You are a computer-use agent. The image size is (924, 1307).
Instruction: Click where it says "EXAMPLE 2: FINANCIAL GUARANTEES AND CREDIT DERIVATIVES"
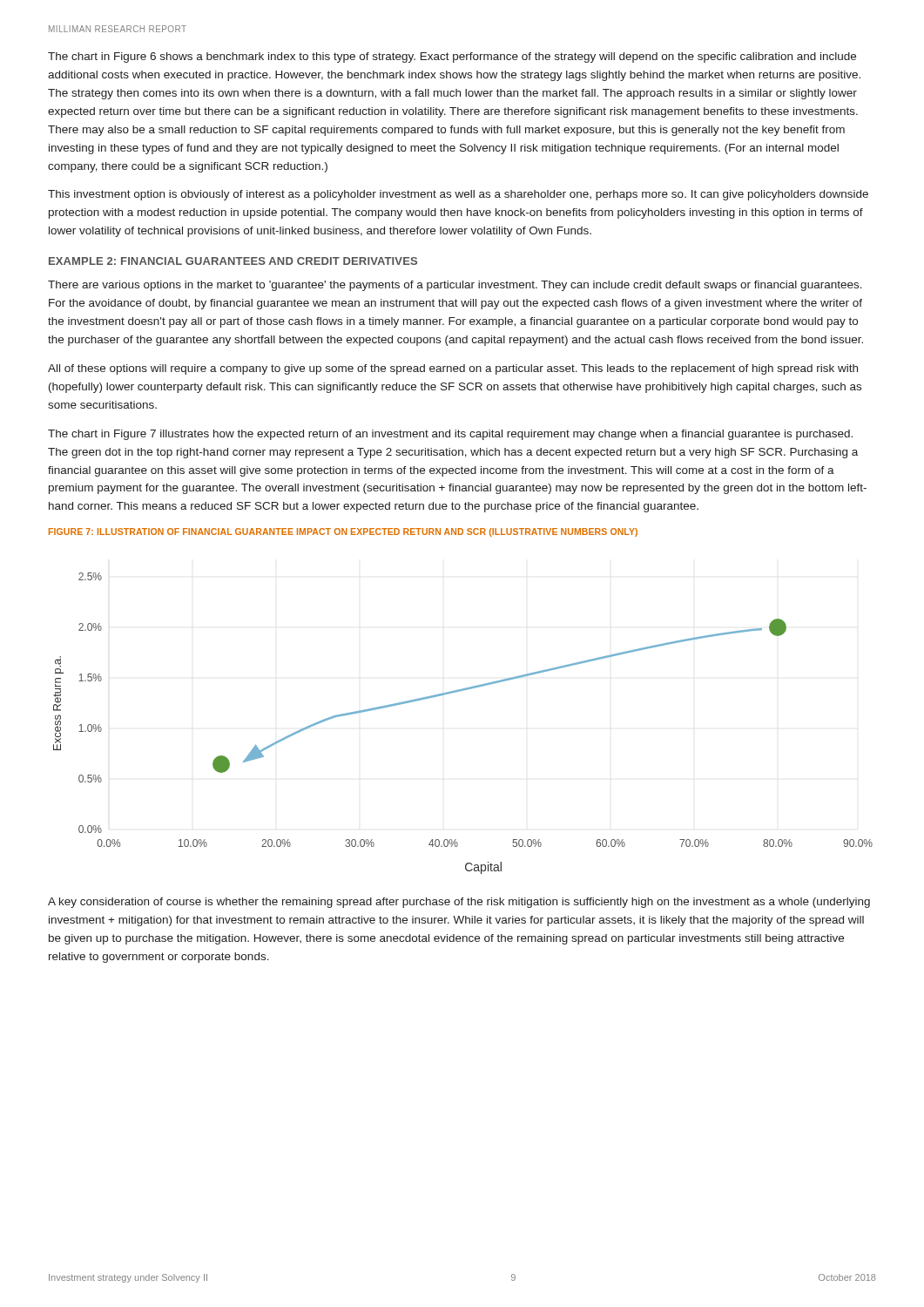point(233,261)
